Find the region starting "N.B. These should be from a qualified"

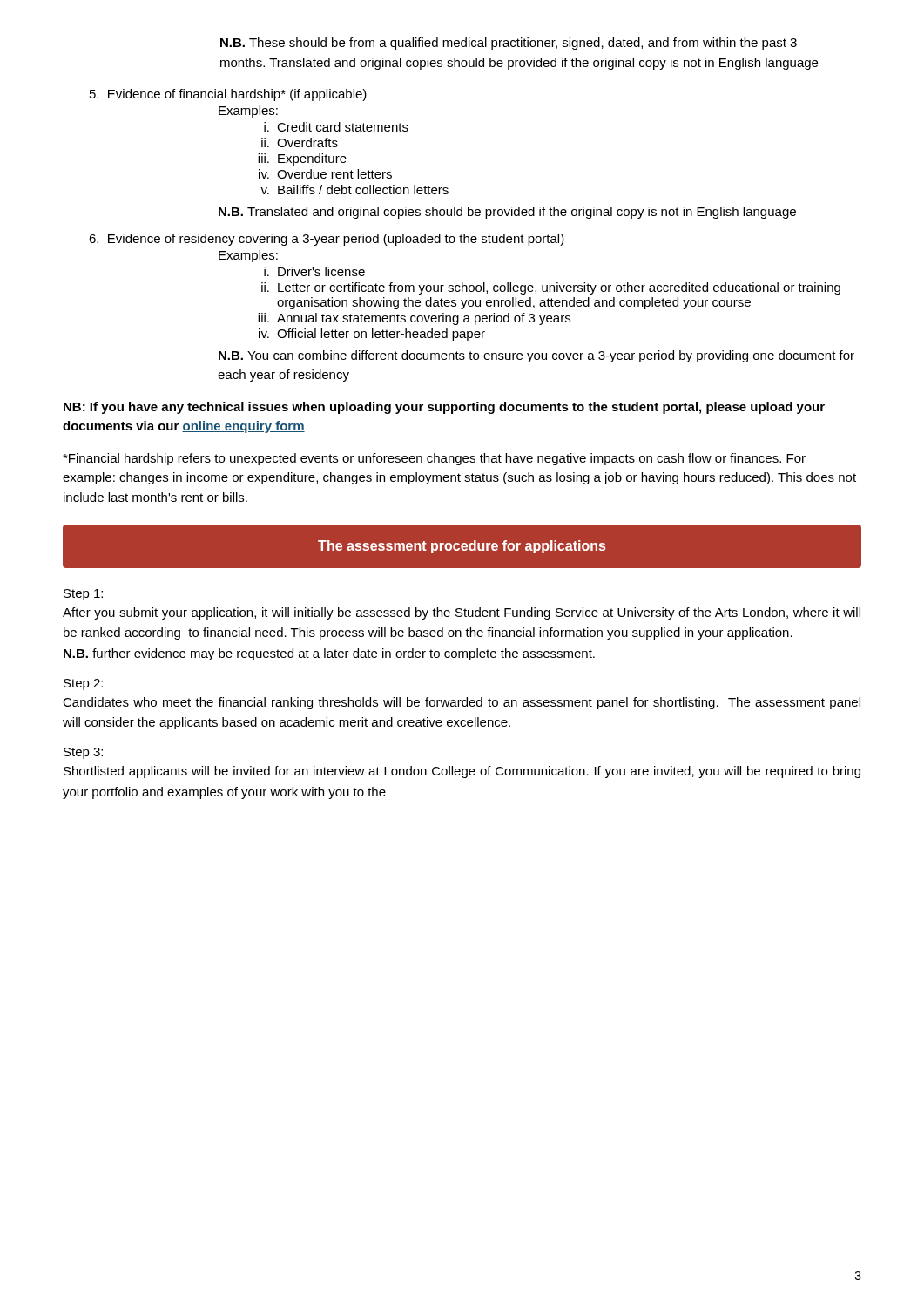tap(519, 52)
